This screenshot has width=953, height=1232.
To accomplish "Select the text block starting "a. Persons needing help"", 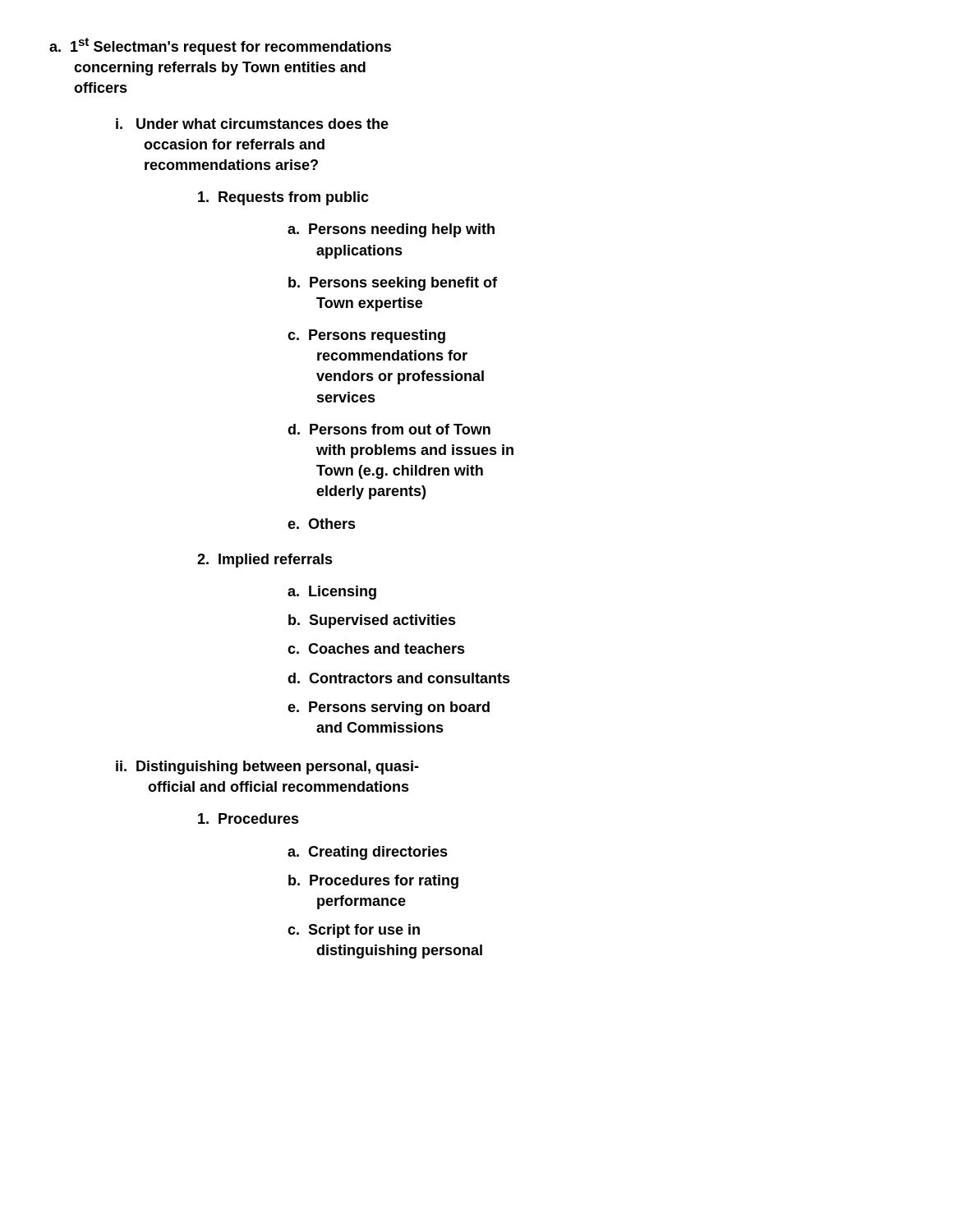I will point(391,240).
